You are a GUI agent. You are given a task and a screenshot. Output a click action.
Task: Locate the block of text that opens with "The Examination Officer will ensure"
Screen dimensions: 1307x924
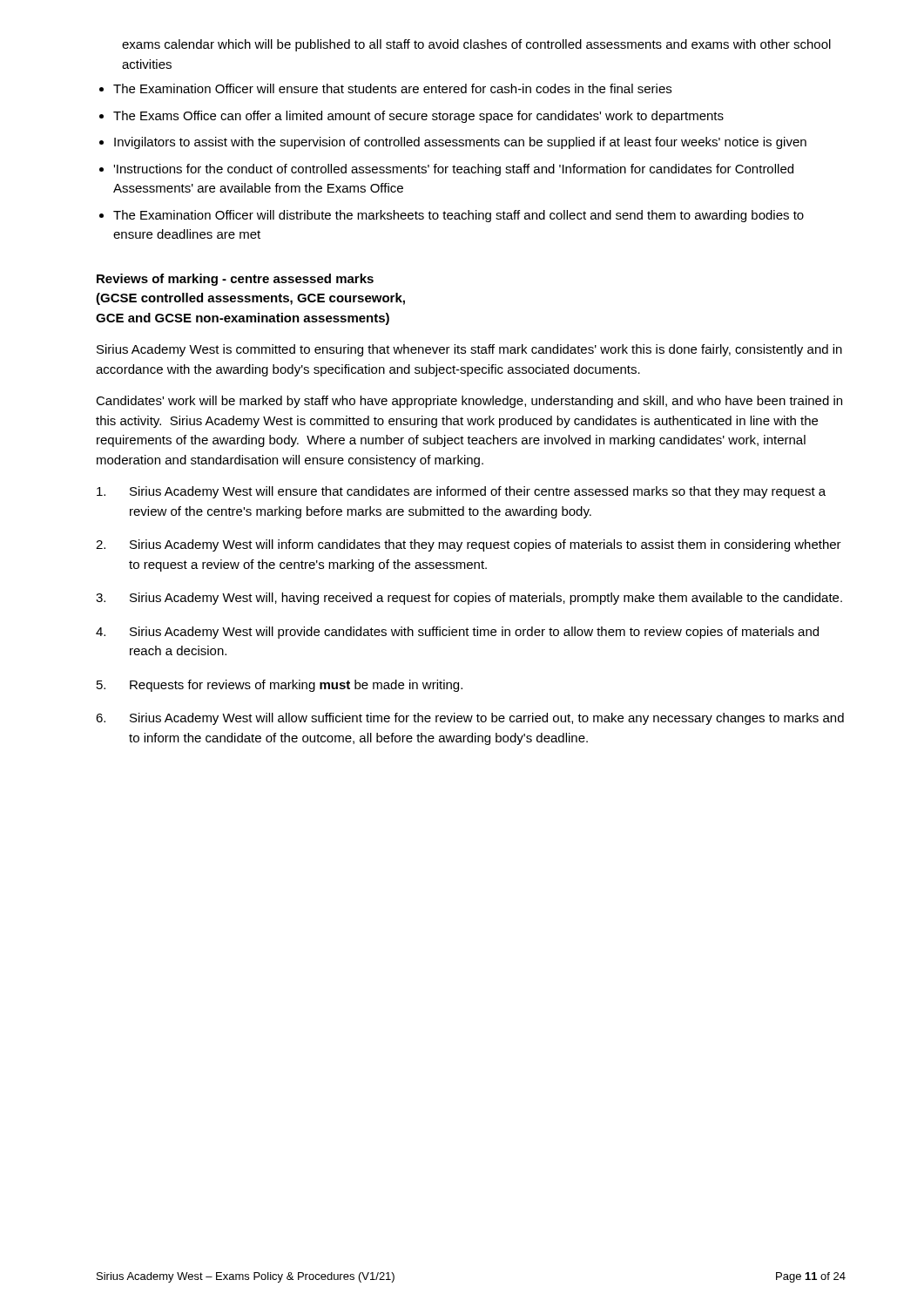pyautogui.click(x=479, y=89)
